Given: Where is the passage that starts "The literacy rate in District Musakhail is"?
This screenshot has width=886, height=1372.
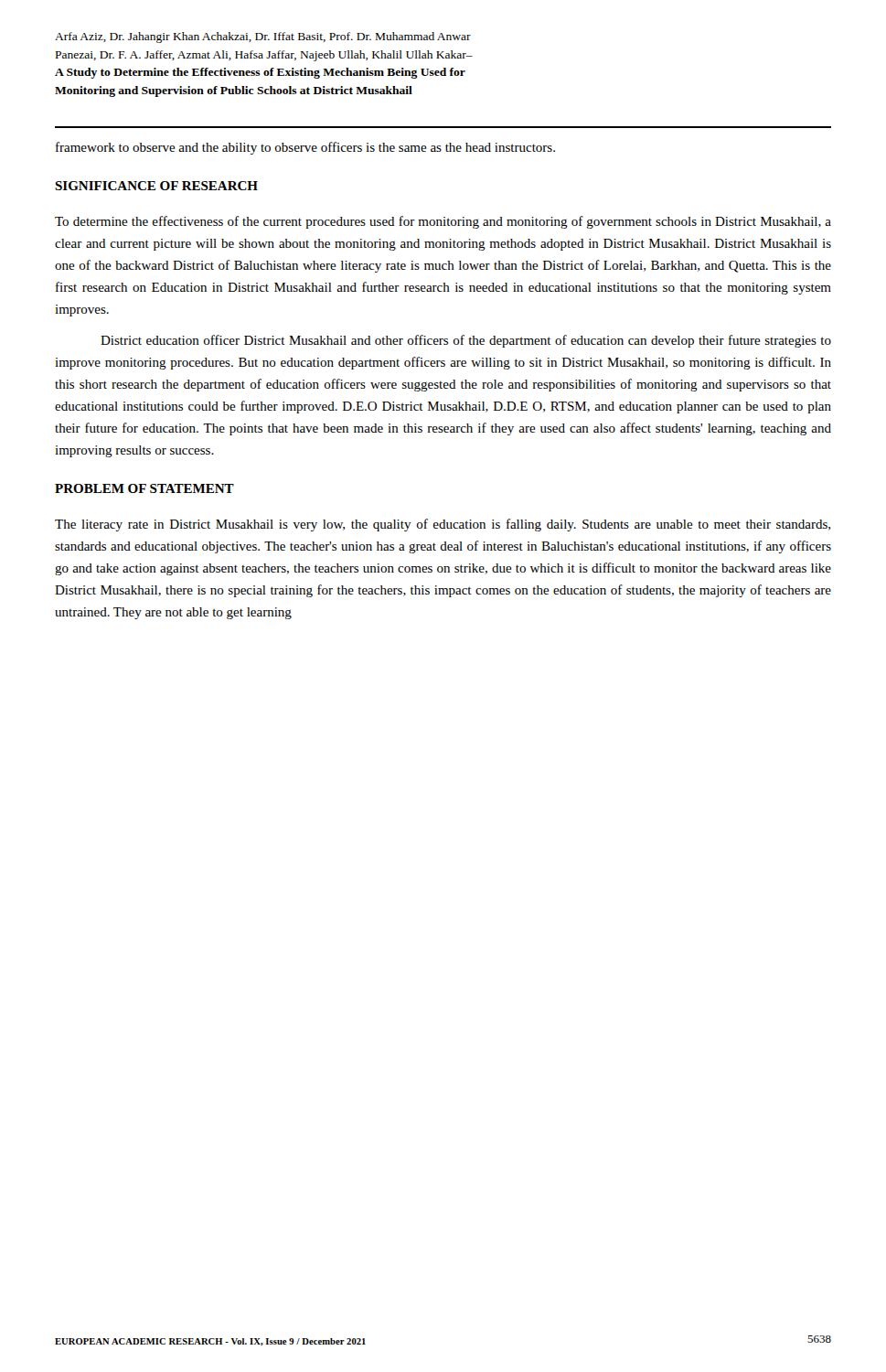Looking at the screenshot, I should (443, 568).
